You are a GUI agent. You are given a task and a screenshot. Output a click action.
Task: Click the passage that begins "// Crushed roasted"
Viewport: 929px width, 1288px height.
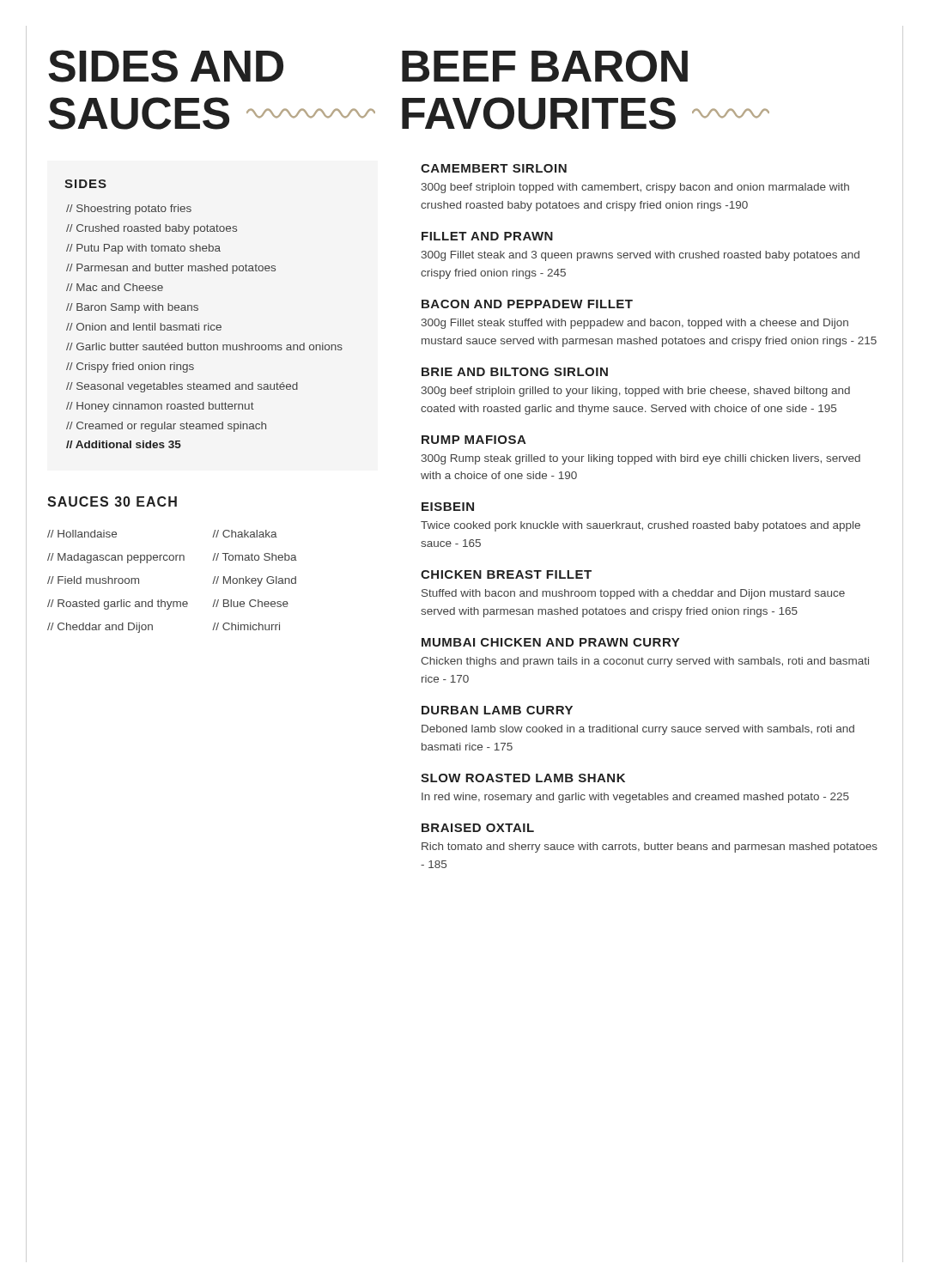click(152, 228)
